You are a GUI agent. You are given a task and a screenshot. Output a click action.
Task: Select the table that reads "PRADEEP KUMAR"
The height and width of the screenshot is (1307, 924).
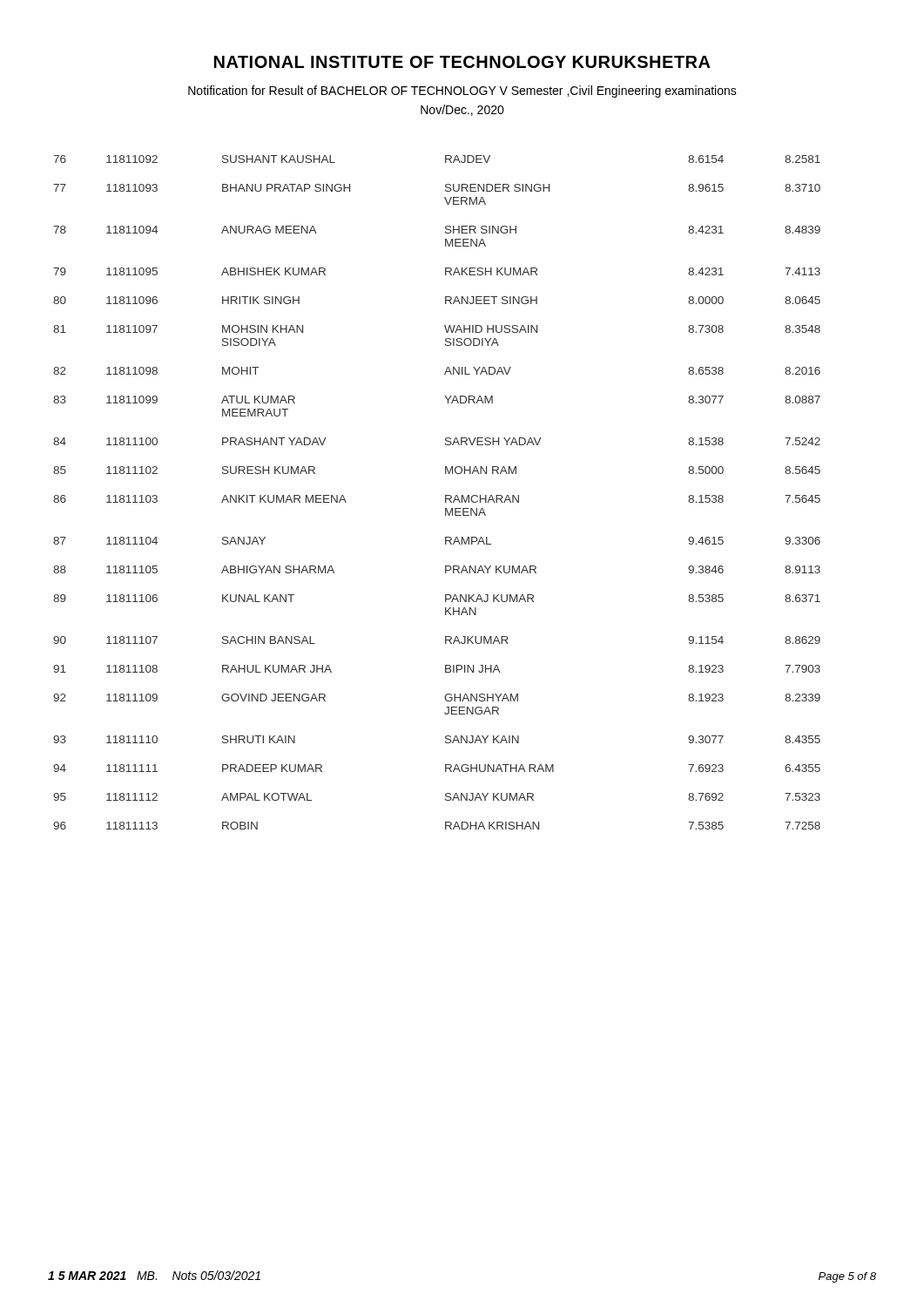462,492
